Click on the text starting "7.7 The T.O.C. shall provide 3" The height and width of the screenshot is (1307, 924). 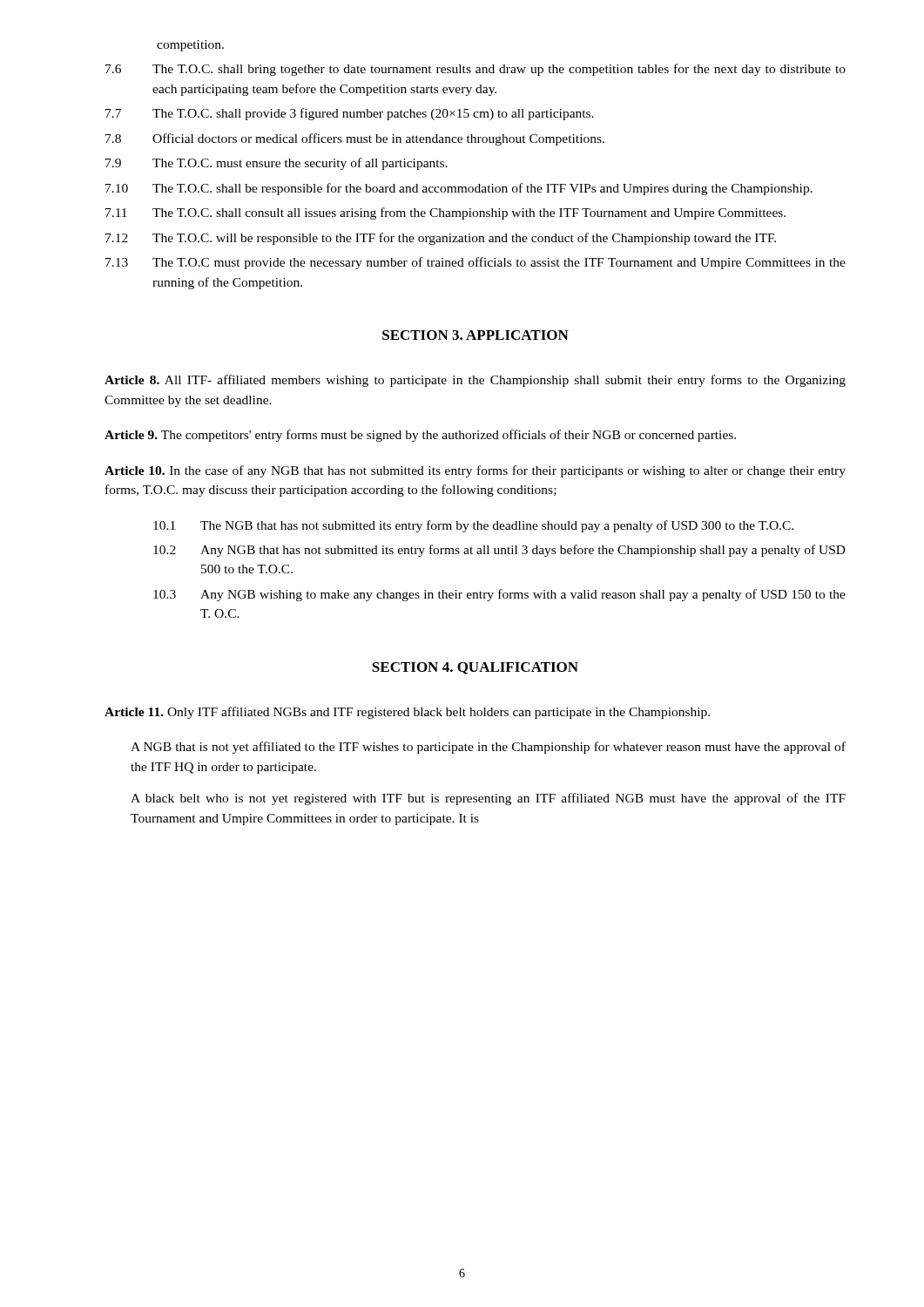point(475,114)
